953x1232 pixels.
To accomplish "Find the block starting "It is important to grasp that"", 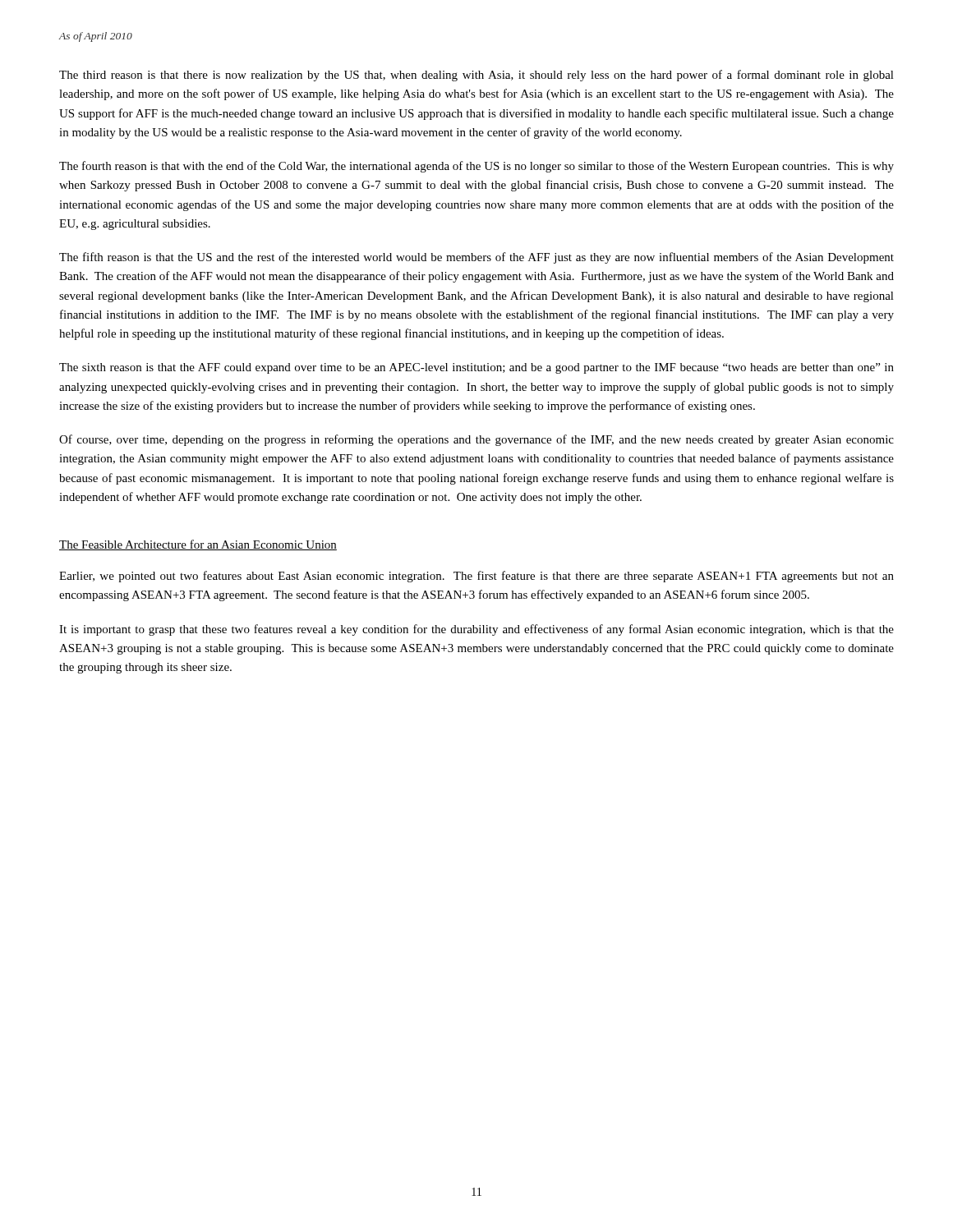I will tap(476, 648).
